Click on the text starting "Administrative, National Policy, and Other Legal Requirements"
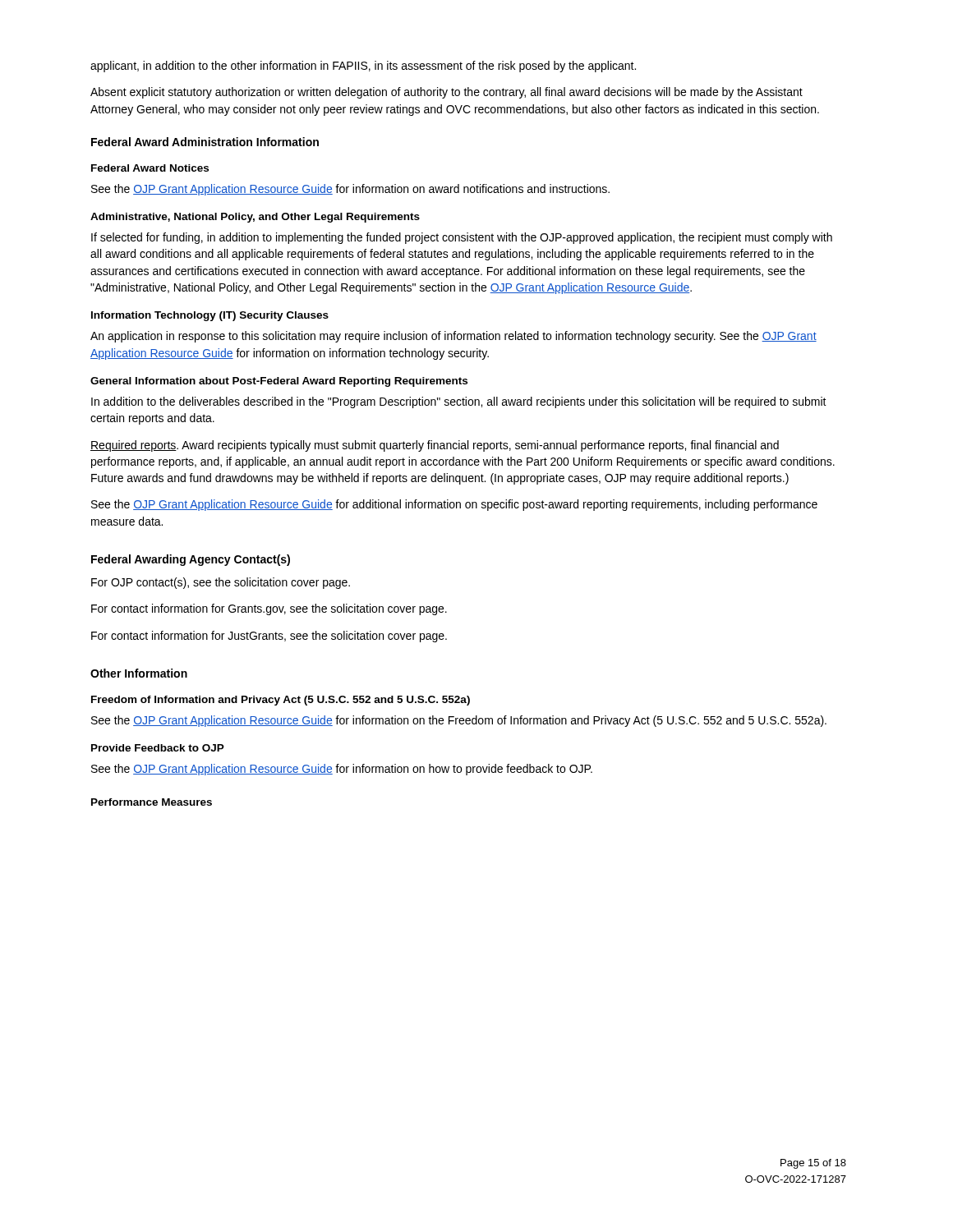The height and width of the screenshot is (1232, 953). 255,217
